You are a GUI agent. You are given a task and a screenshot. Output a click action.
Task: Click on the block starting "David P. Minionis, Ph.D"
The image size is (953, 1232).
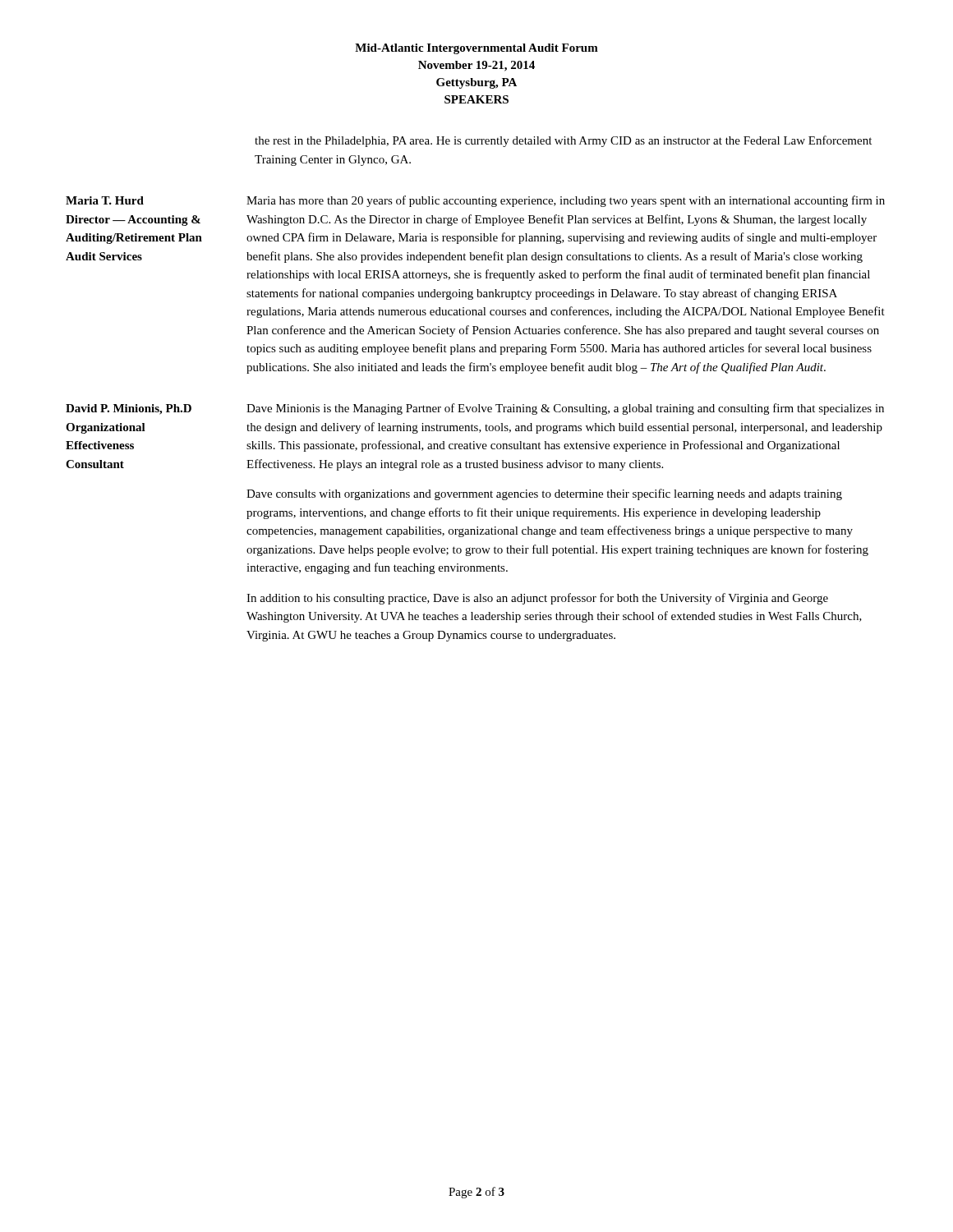[x=129, y=436]
